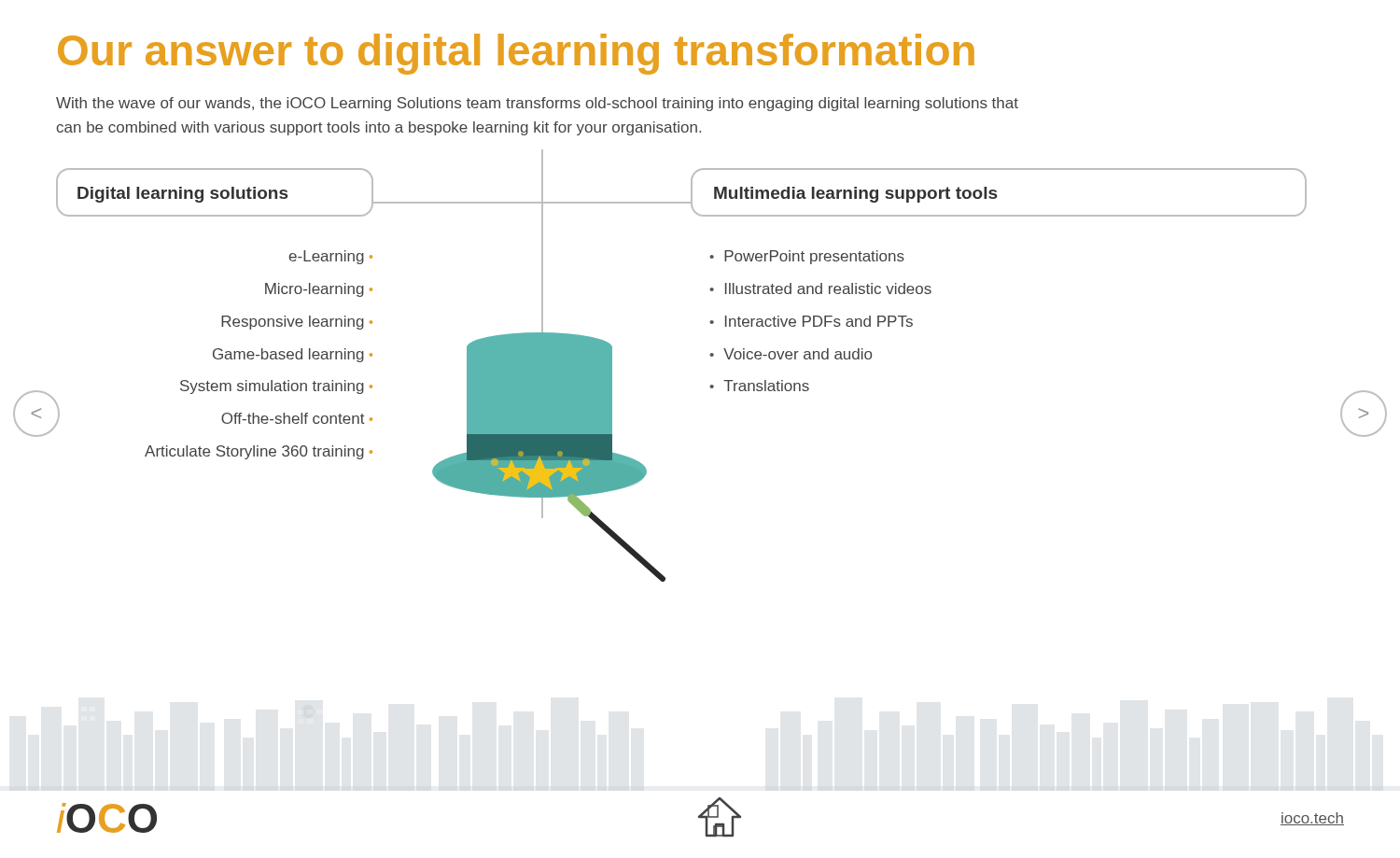Select the list item that says "• Illustrated and realistic videos"

[x=821, y=290]
